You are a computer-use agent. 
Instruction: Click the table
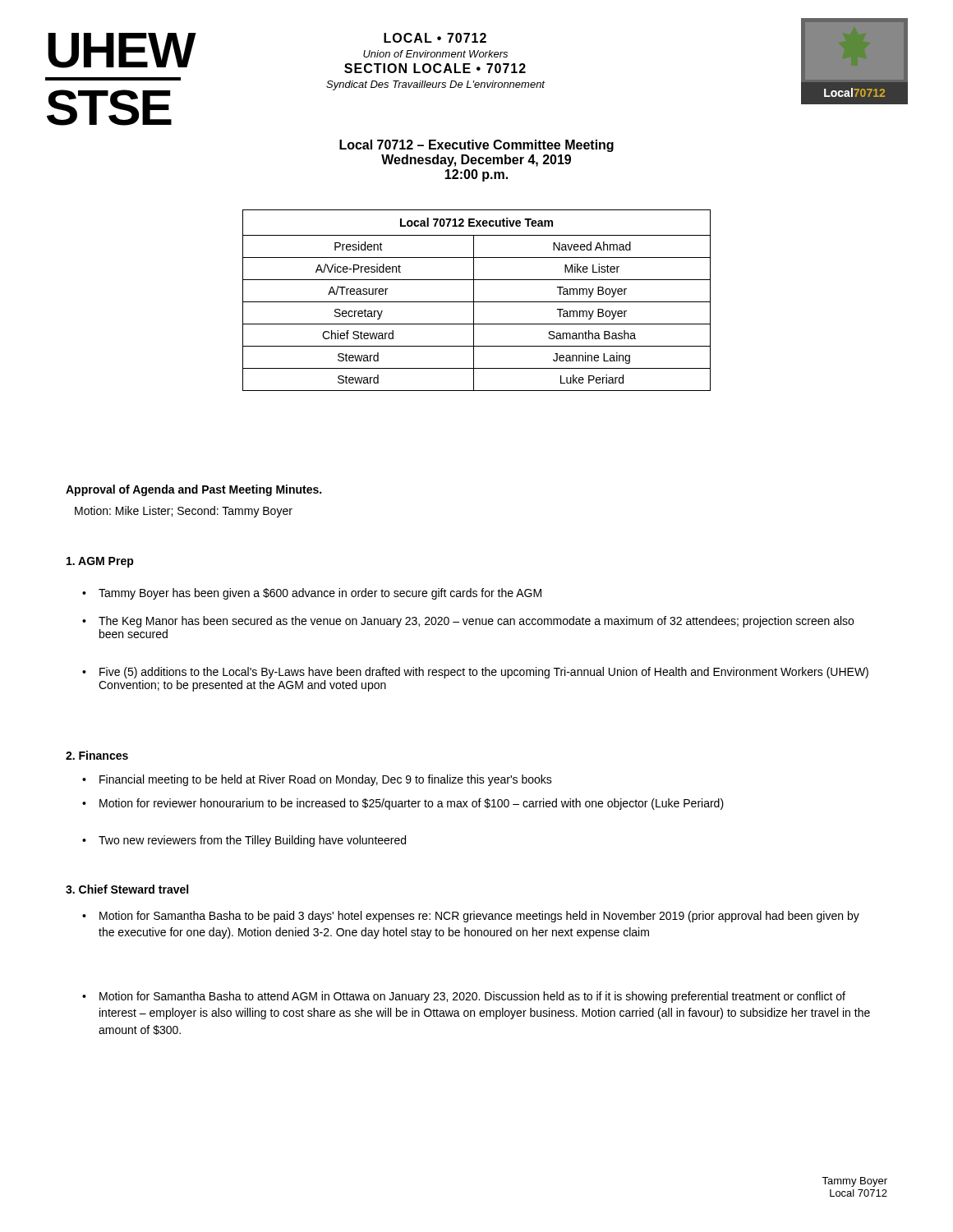point(476,300)
